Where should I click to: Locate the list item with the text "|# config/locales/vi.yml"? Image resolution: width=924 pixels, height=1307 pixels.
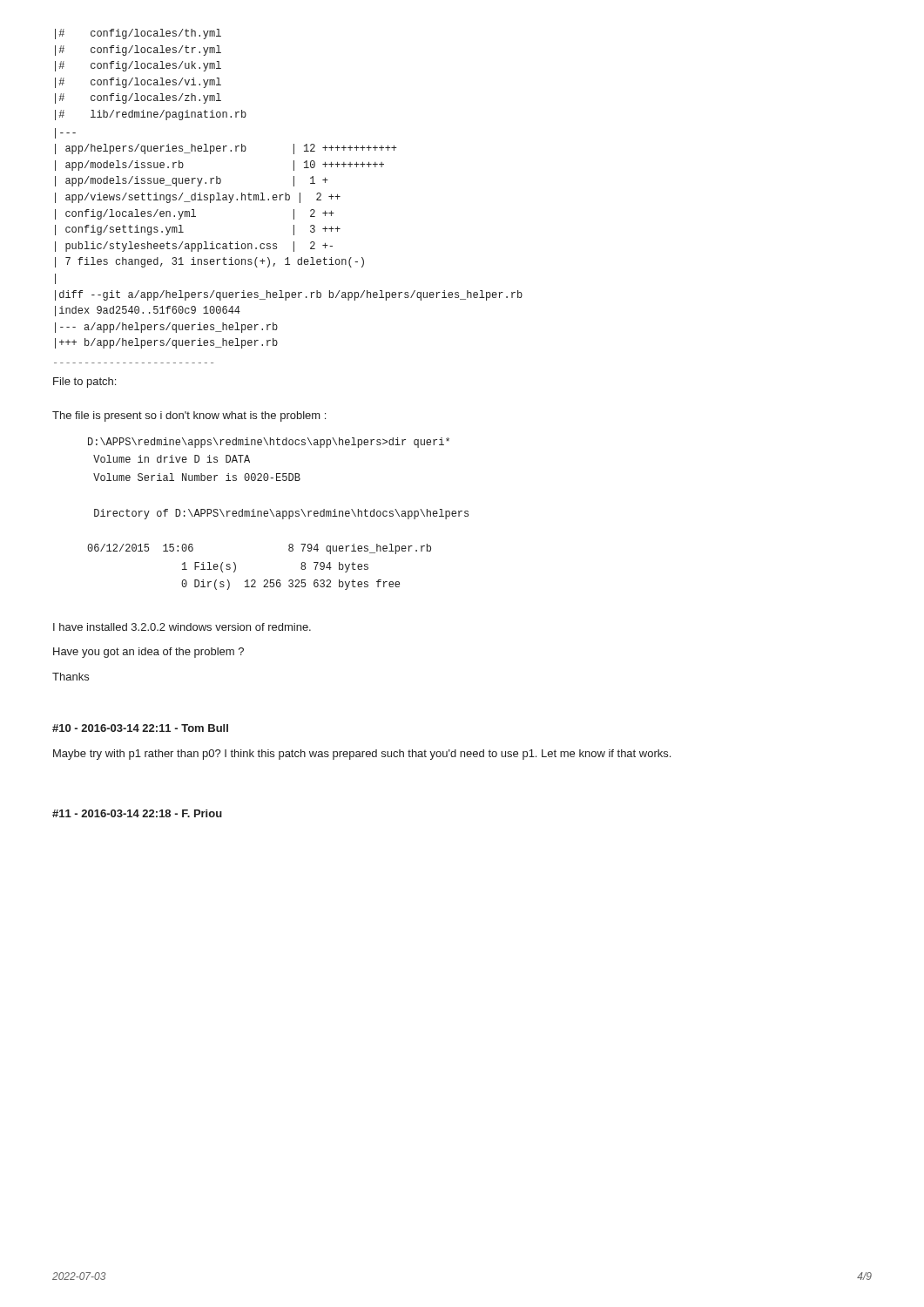pyautogui.click(x=137, y=83)
